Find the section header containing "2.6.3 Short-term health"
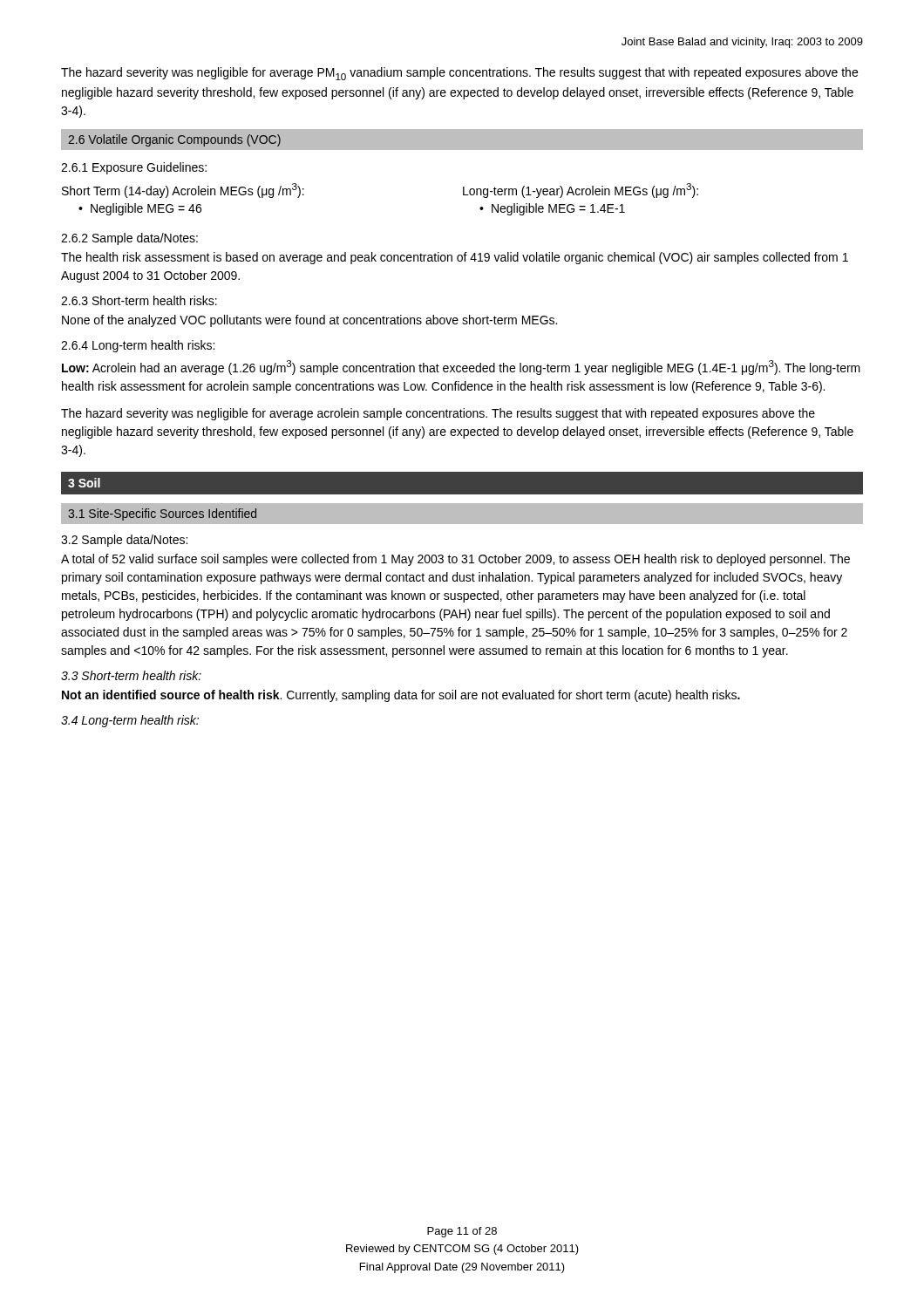924x1308 pixels. (139, 301)
